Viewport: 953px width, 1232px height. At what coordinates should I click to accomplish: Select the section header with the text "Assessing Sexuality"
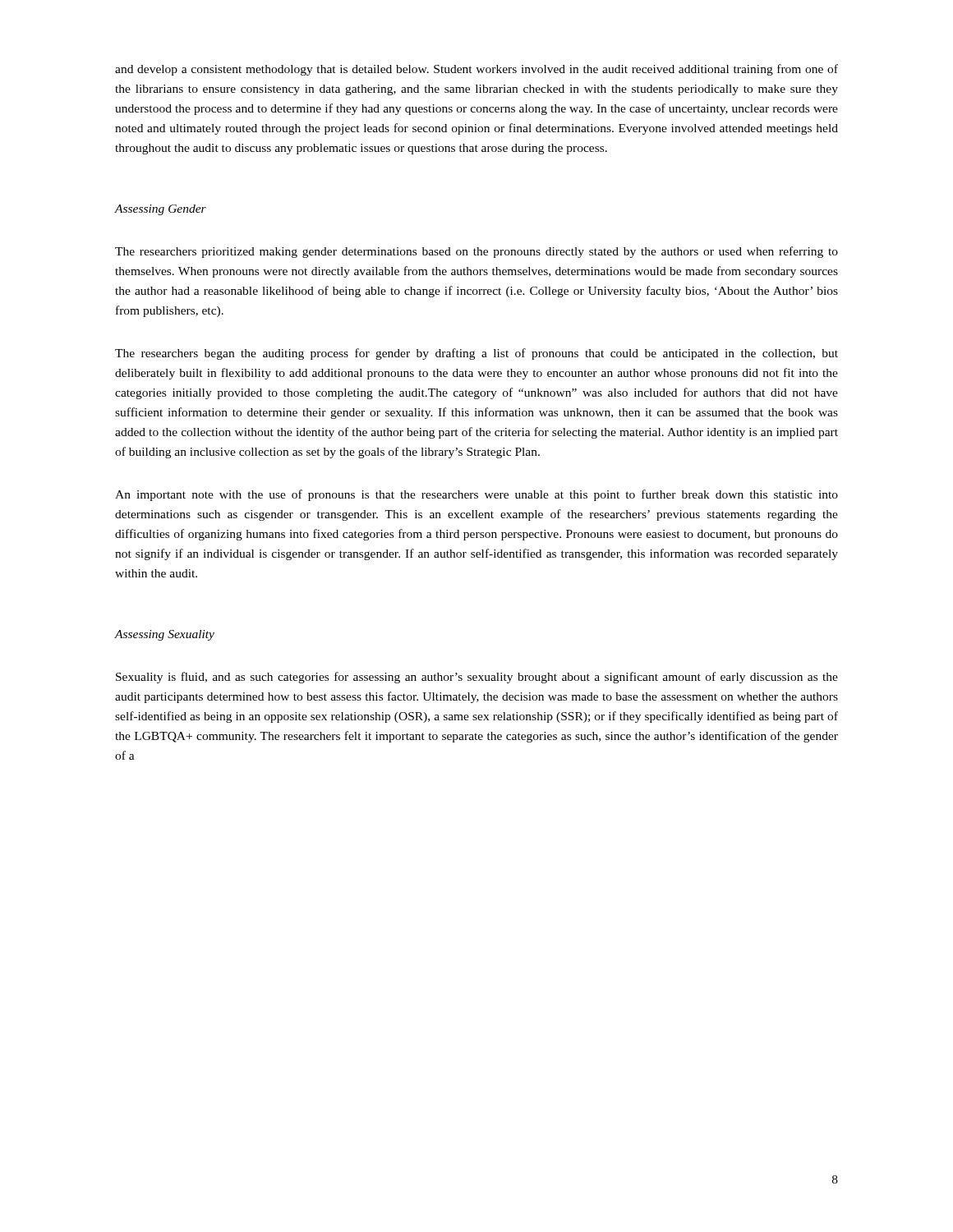point(165,634)
